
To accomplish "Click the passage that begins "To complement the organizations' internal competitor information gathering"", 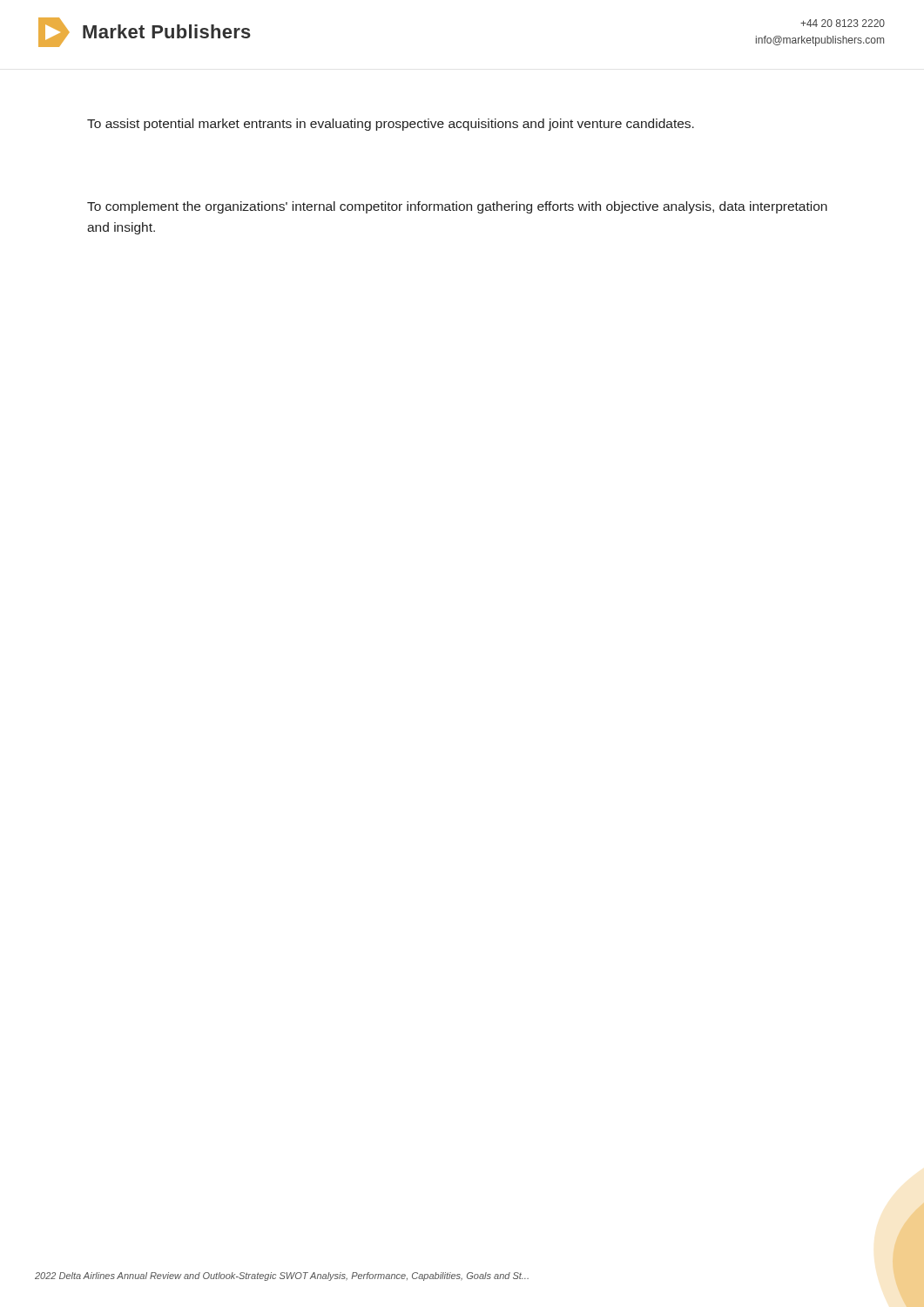I will pos(457,217).
